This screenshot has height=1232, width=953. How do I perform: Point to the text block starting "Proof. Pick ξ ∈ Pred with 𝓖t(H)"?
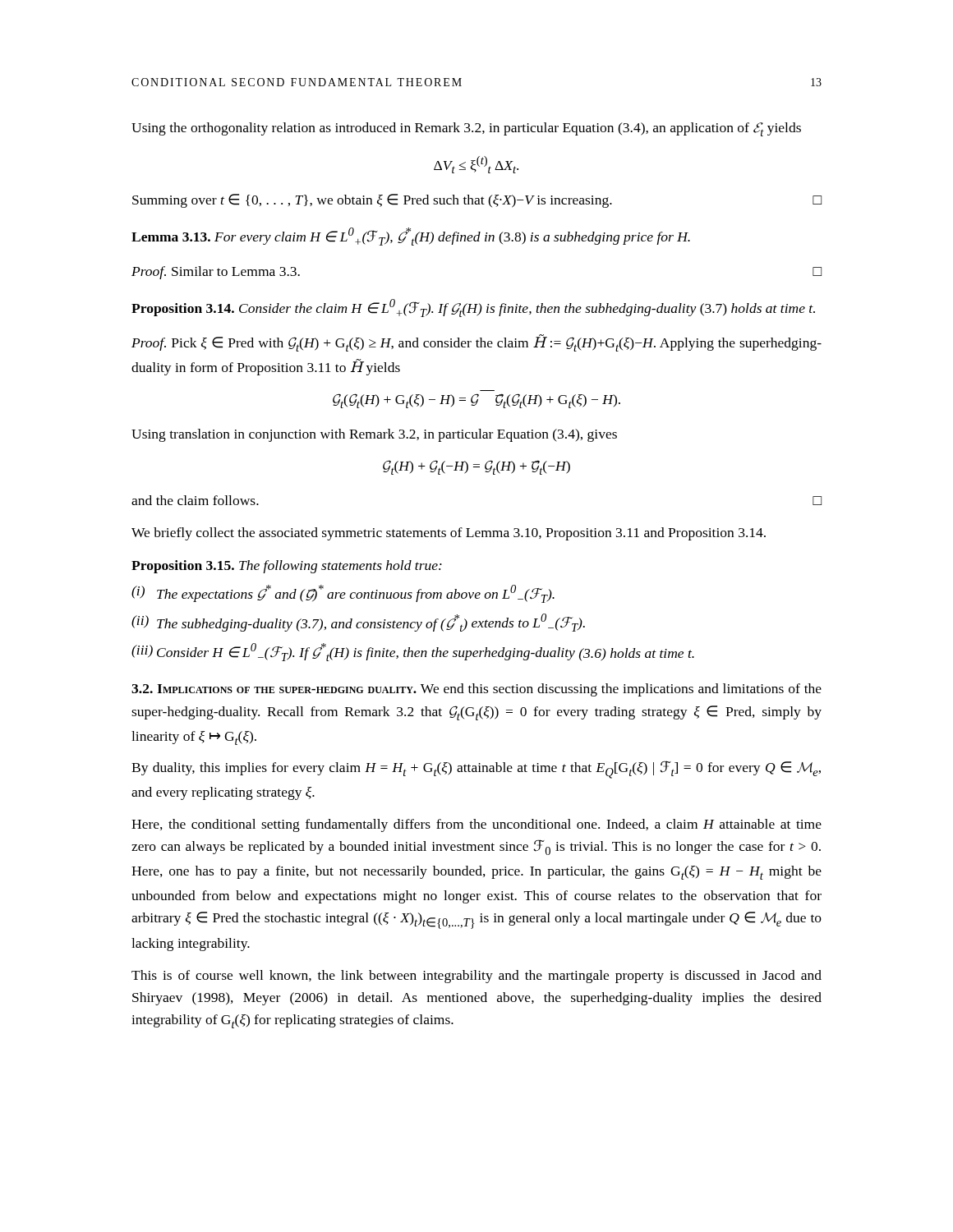click(x=476, y=355)
